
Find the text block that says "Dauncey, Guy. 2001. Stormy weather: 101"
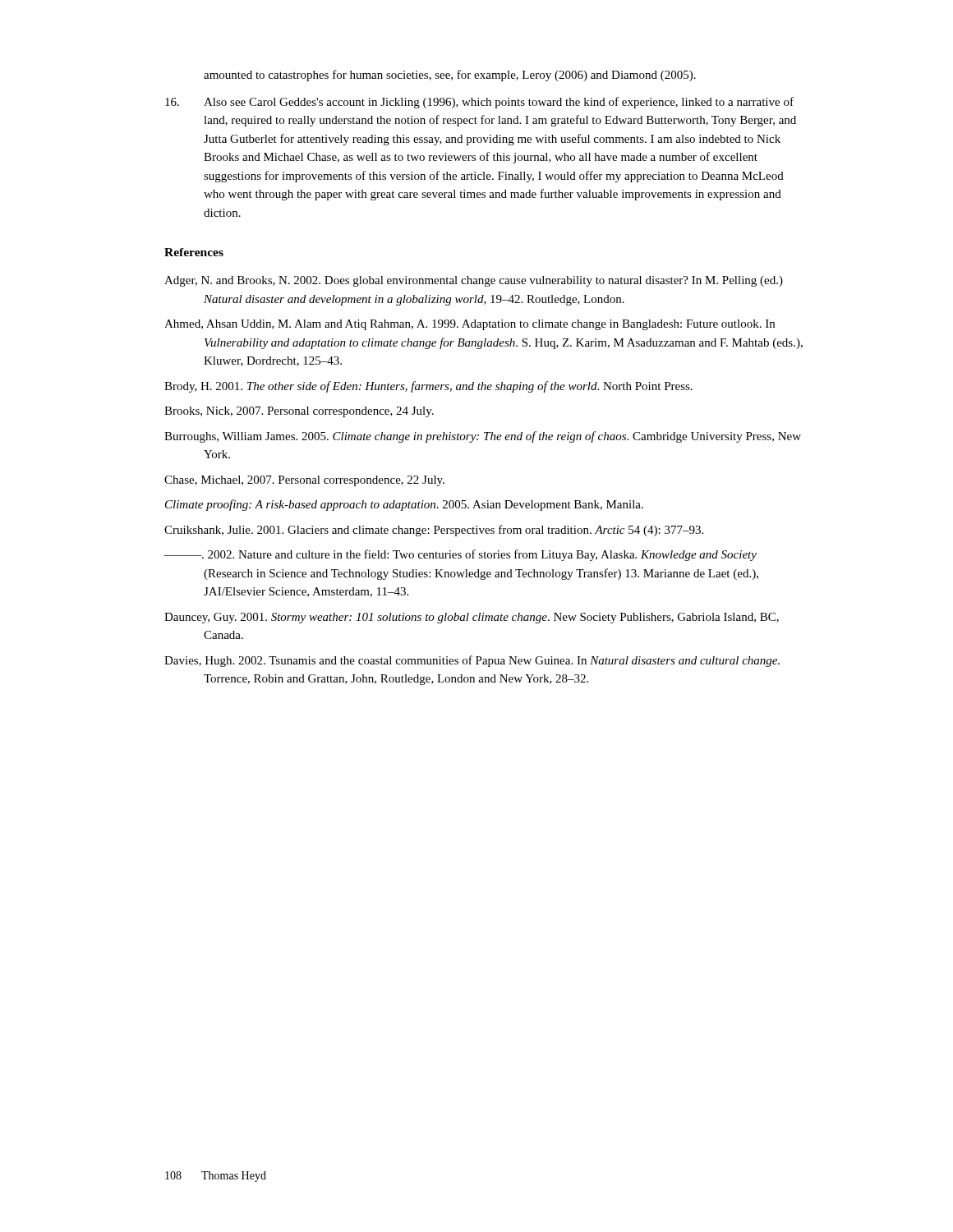pos(472,626)
